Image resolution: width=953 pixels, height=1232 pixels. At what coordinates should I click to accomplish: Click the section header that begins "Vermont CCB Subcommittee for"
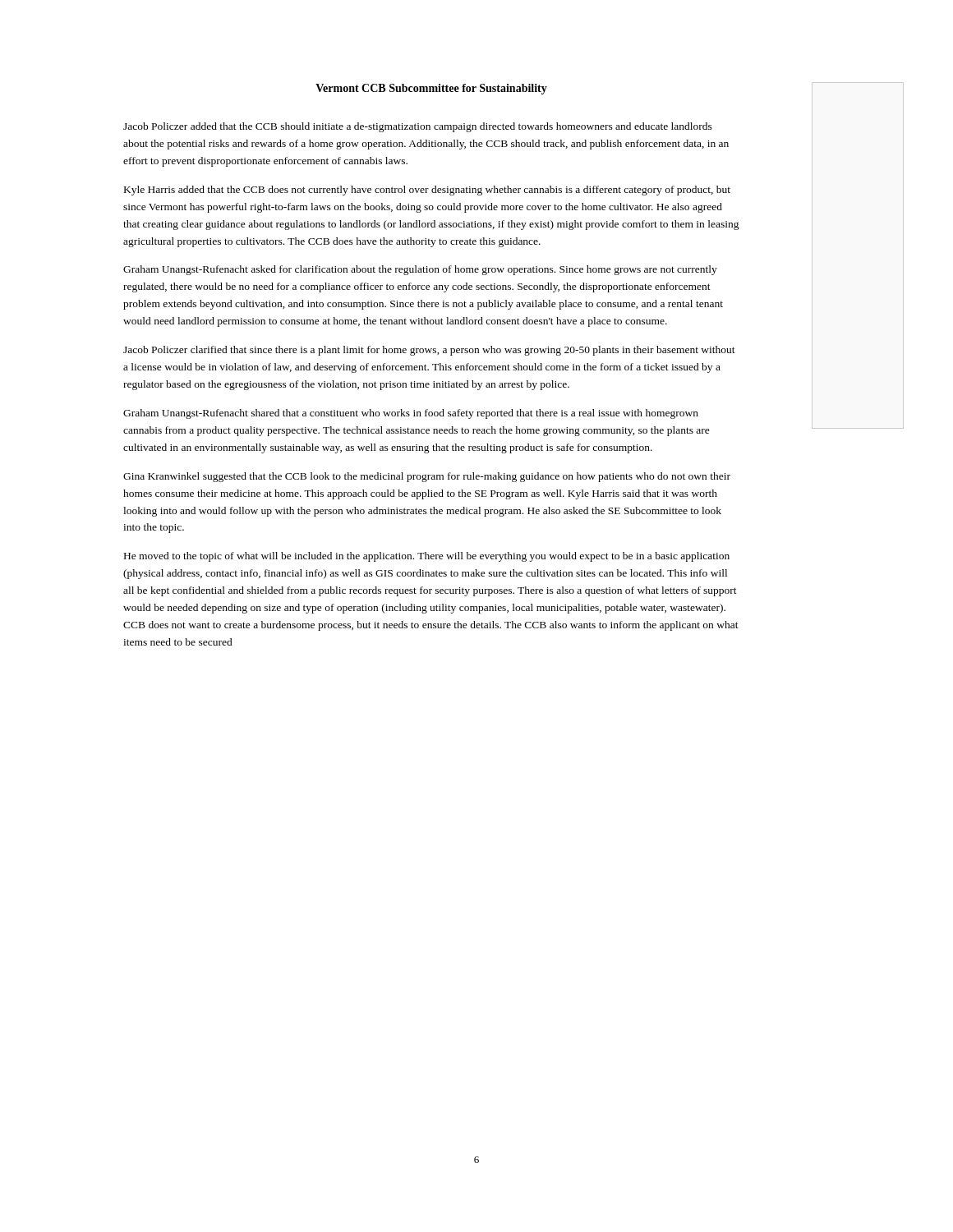[431, 88]
